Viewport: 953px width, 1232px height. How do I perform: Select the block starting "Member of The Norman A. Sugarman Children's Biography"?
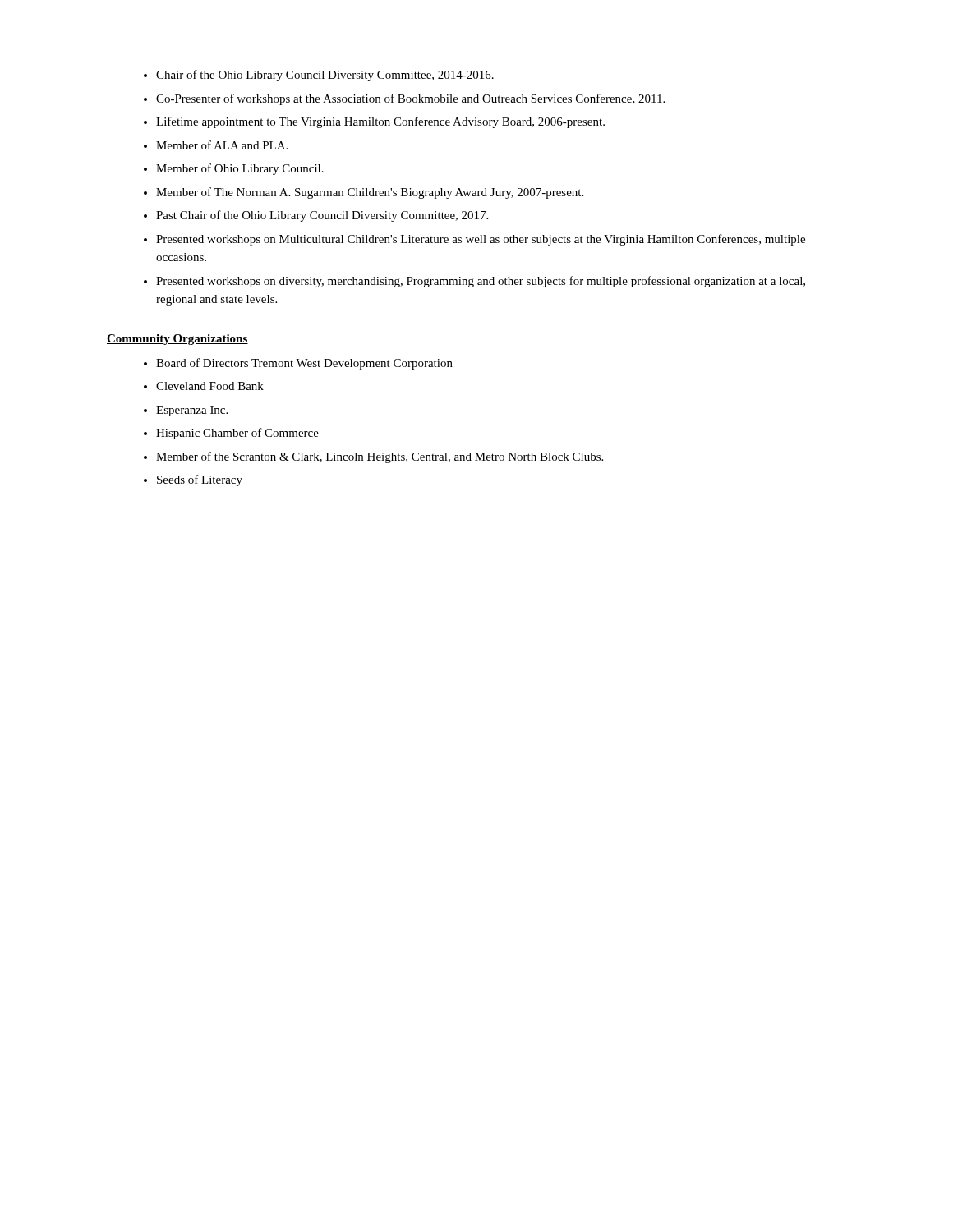370,192
